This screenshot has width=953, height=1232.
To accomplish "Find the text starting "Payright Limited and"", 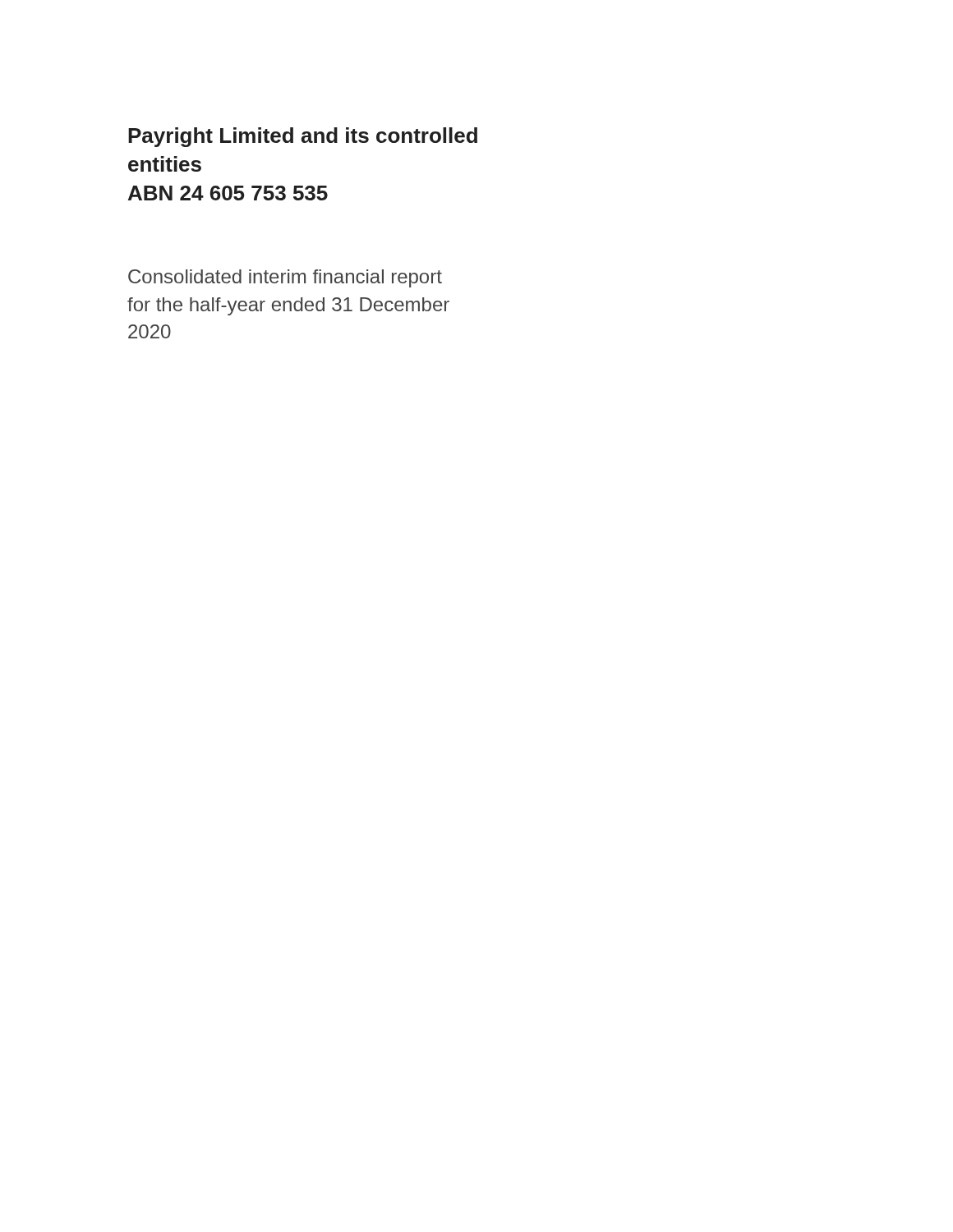I will tap(303, 137).
